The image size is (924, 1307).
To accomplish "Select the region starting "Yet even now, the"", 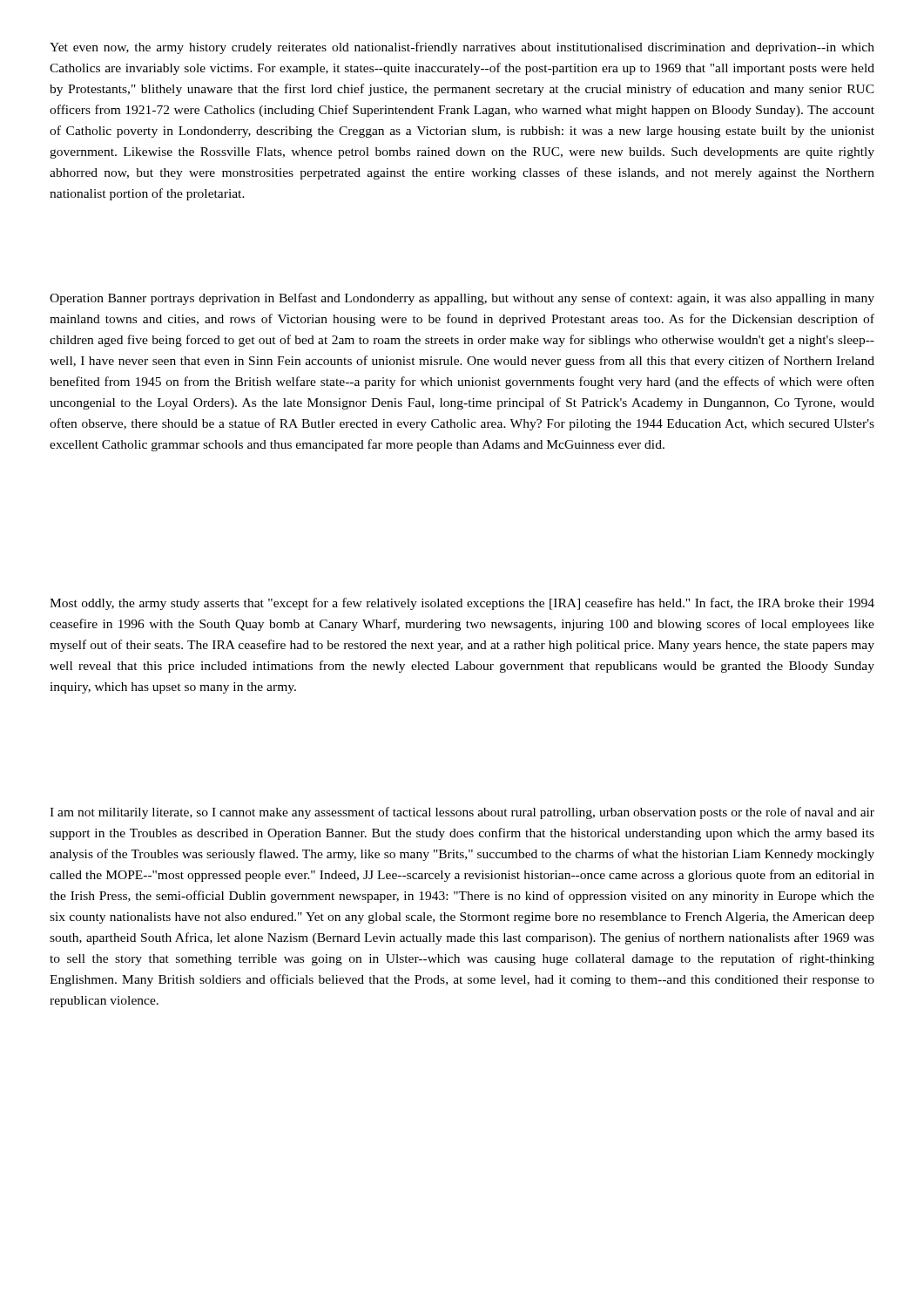I will [462, 120].
